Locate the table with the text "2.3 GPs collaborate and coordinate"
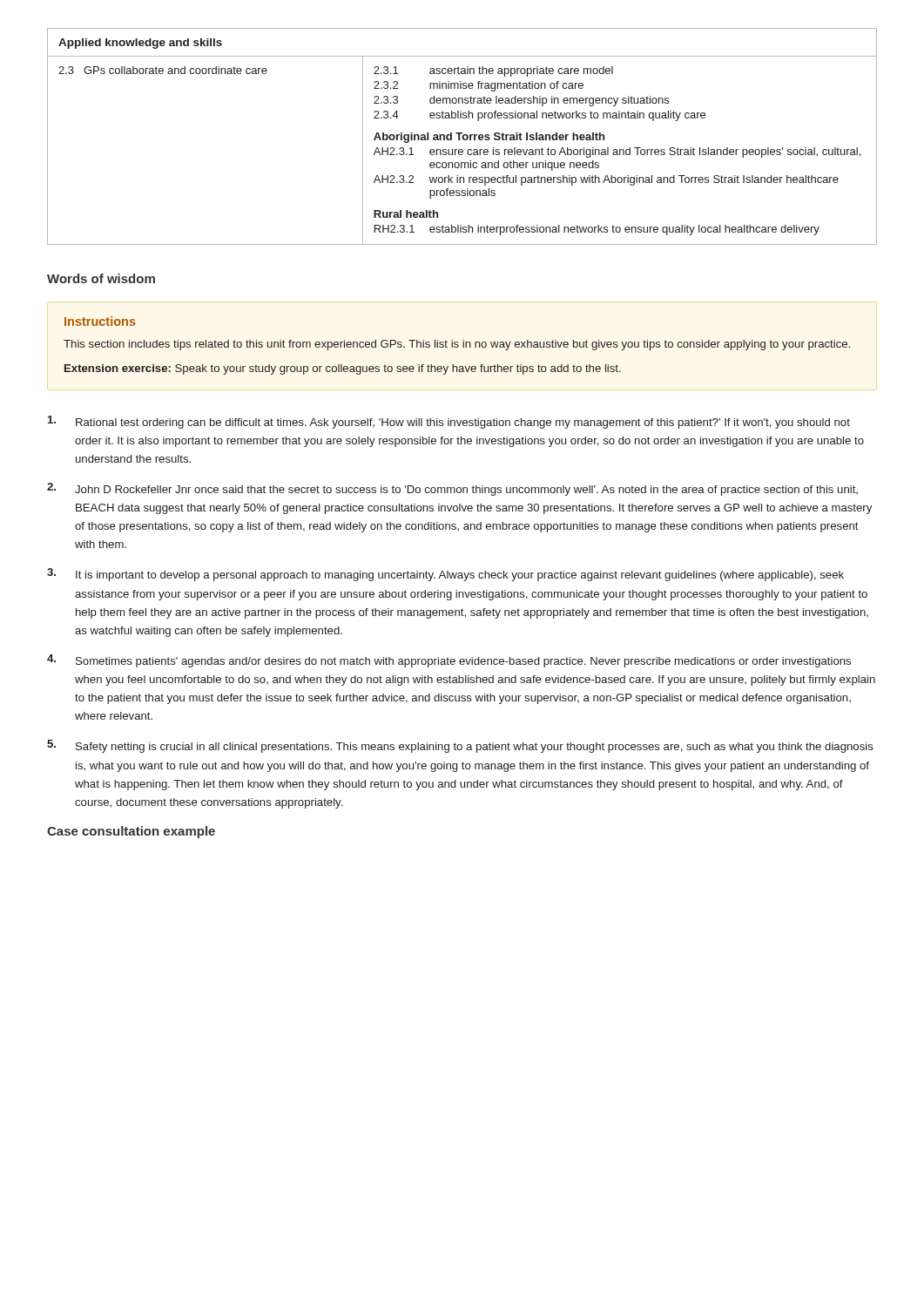 click(x=462, y=136)
